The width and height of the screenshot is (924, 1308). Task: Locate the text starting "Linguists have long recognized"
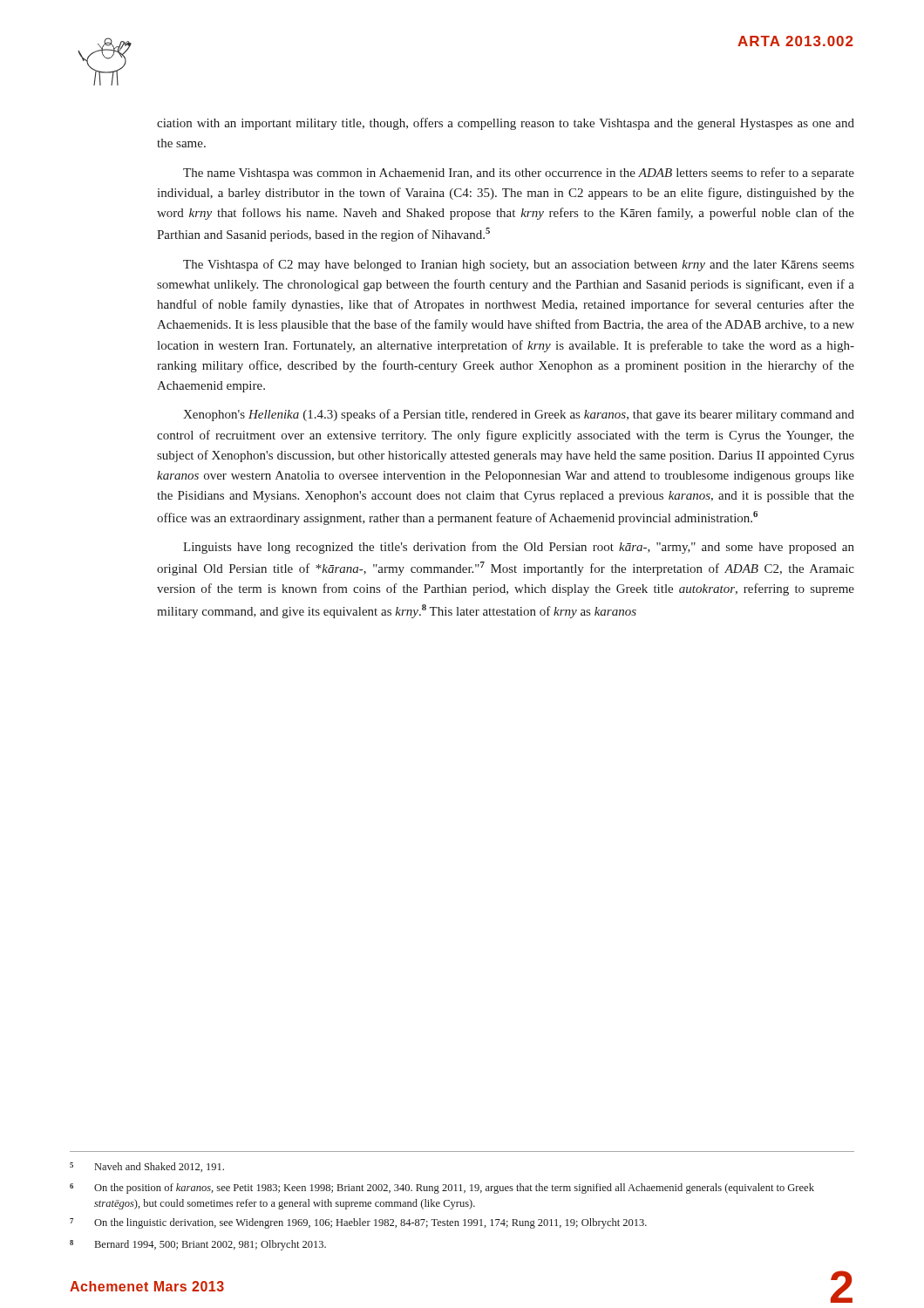click(506, 579)
